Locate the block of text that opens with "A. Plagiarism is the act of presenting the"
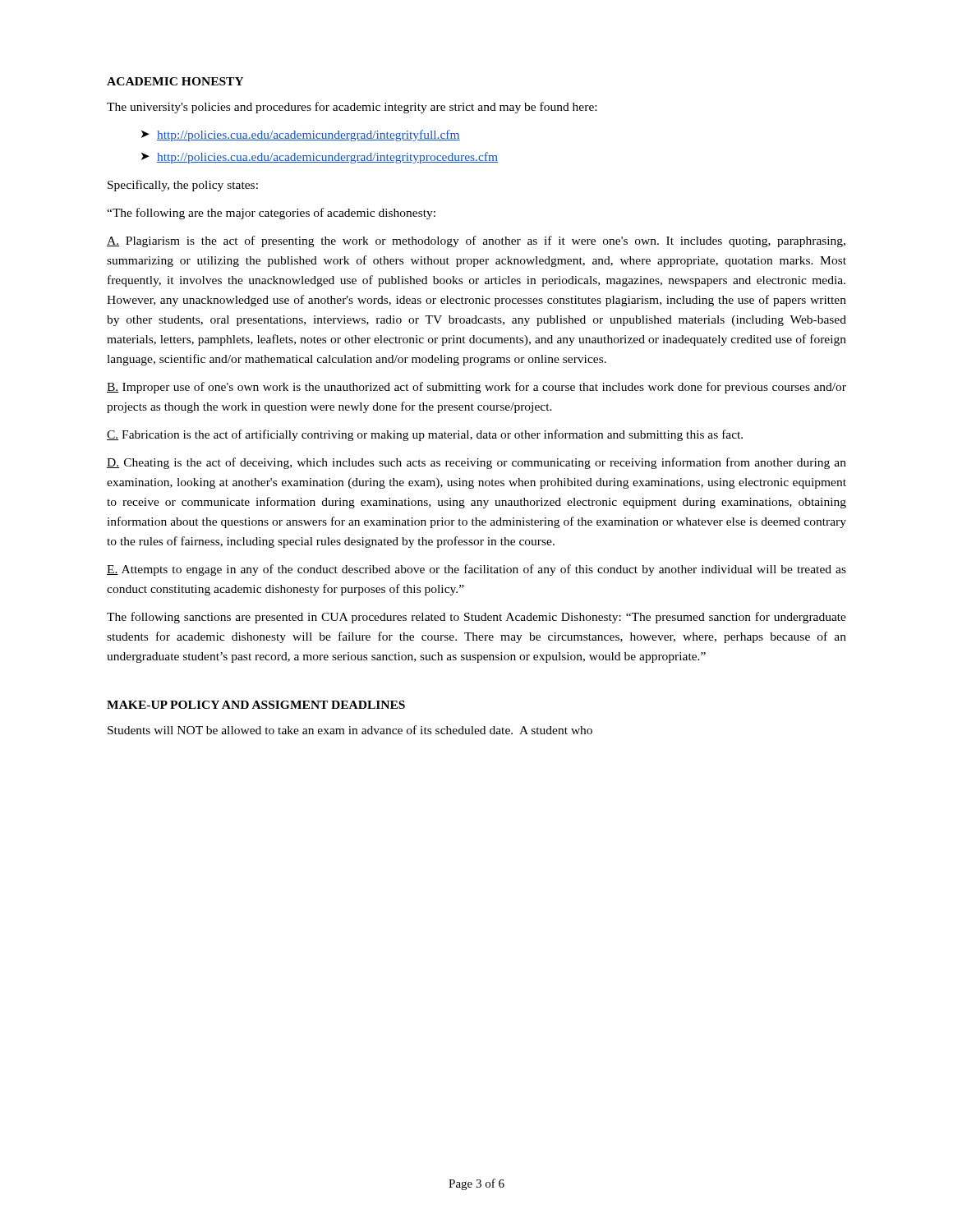Viewport: 953px width, 1232px height. (476, 299)
